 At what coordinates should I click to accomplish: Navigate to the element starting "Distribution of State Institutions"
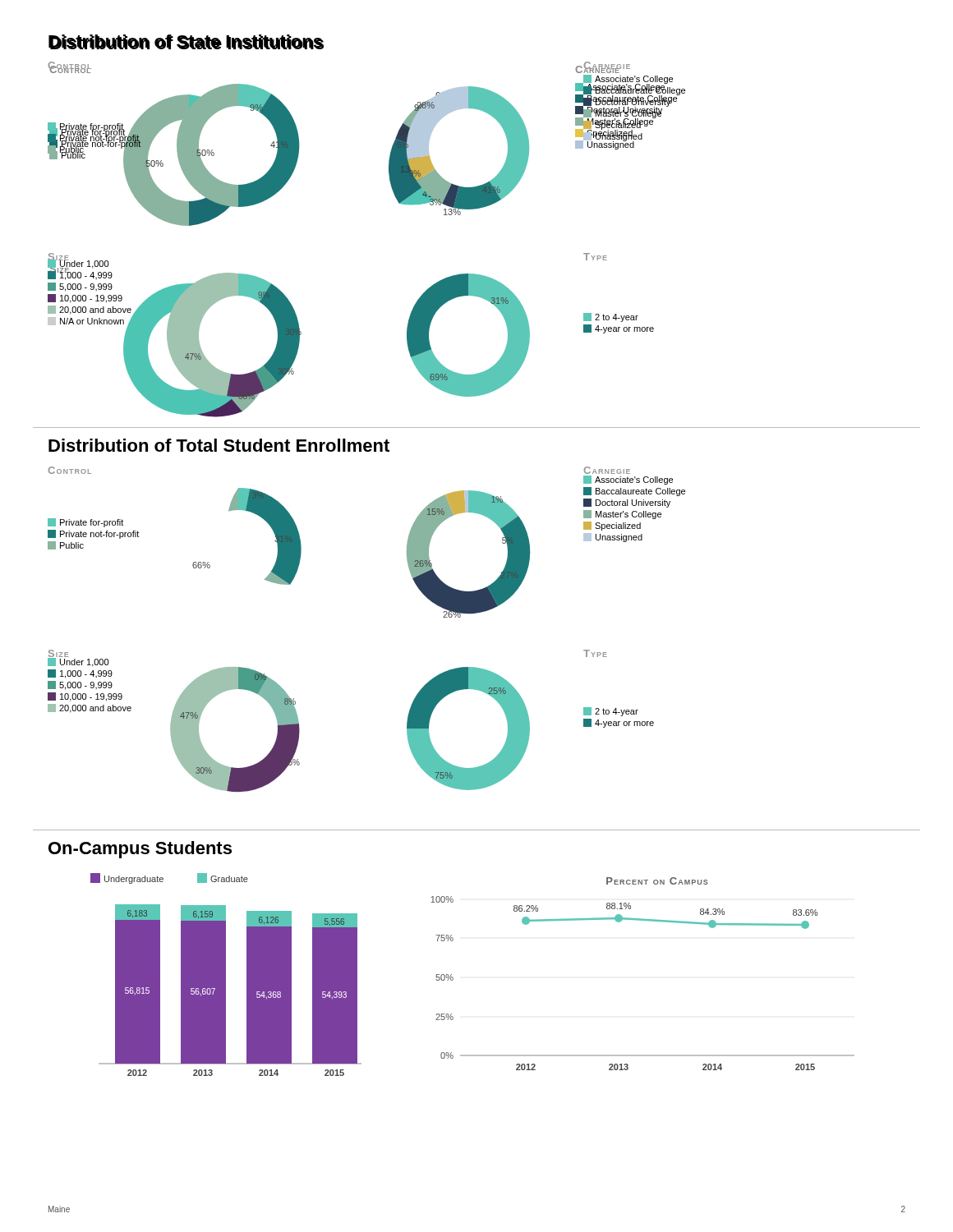pyautogui.click(x=187, y=43)
